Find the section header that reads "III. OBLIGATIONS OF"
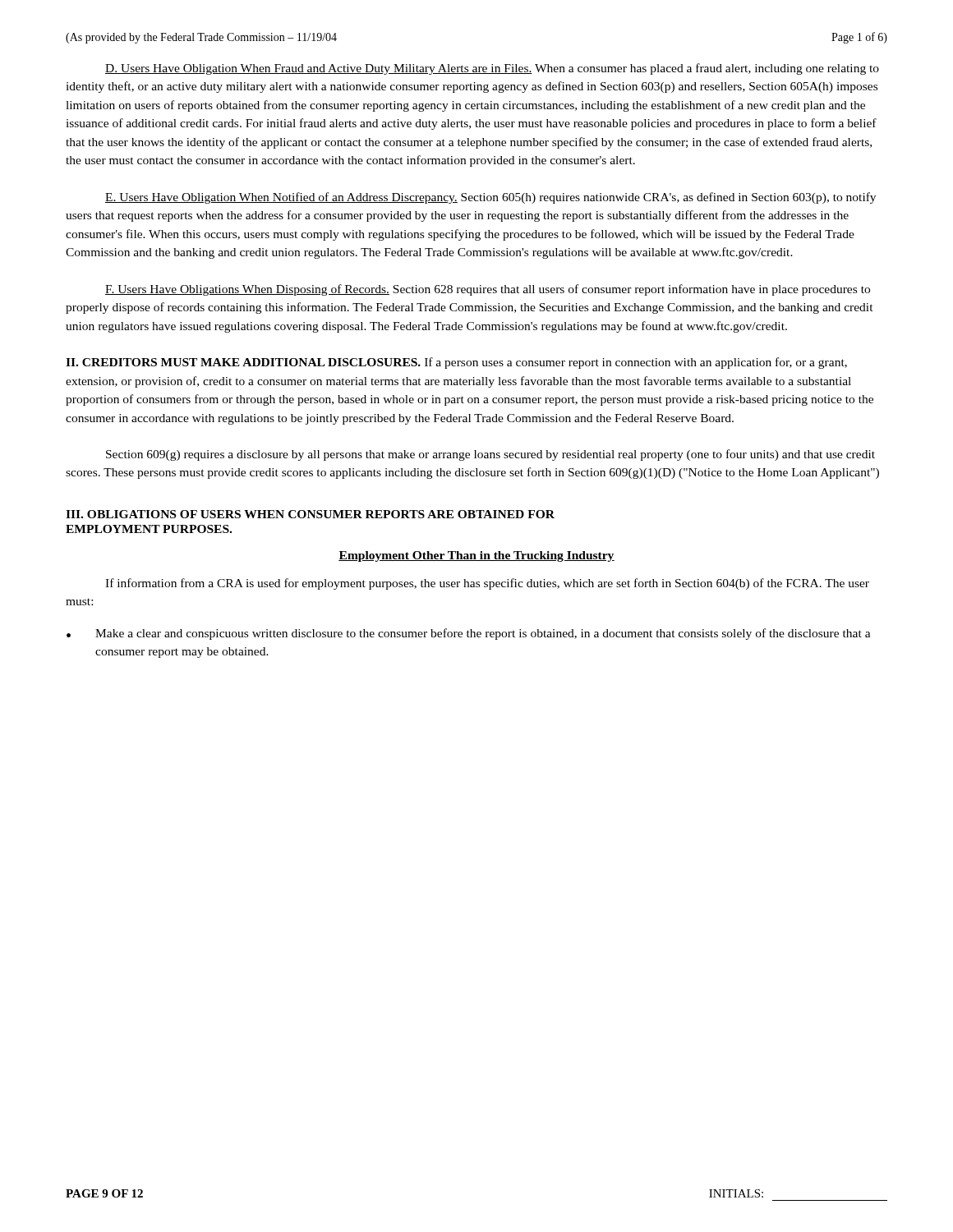The image size is (953, 1232). pos(310,521)
